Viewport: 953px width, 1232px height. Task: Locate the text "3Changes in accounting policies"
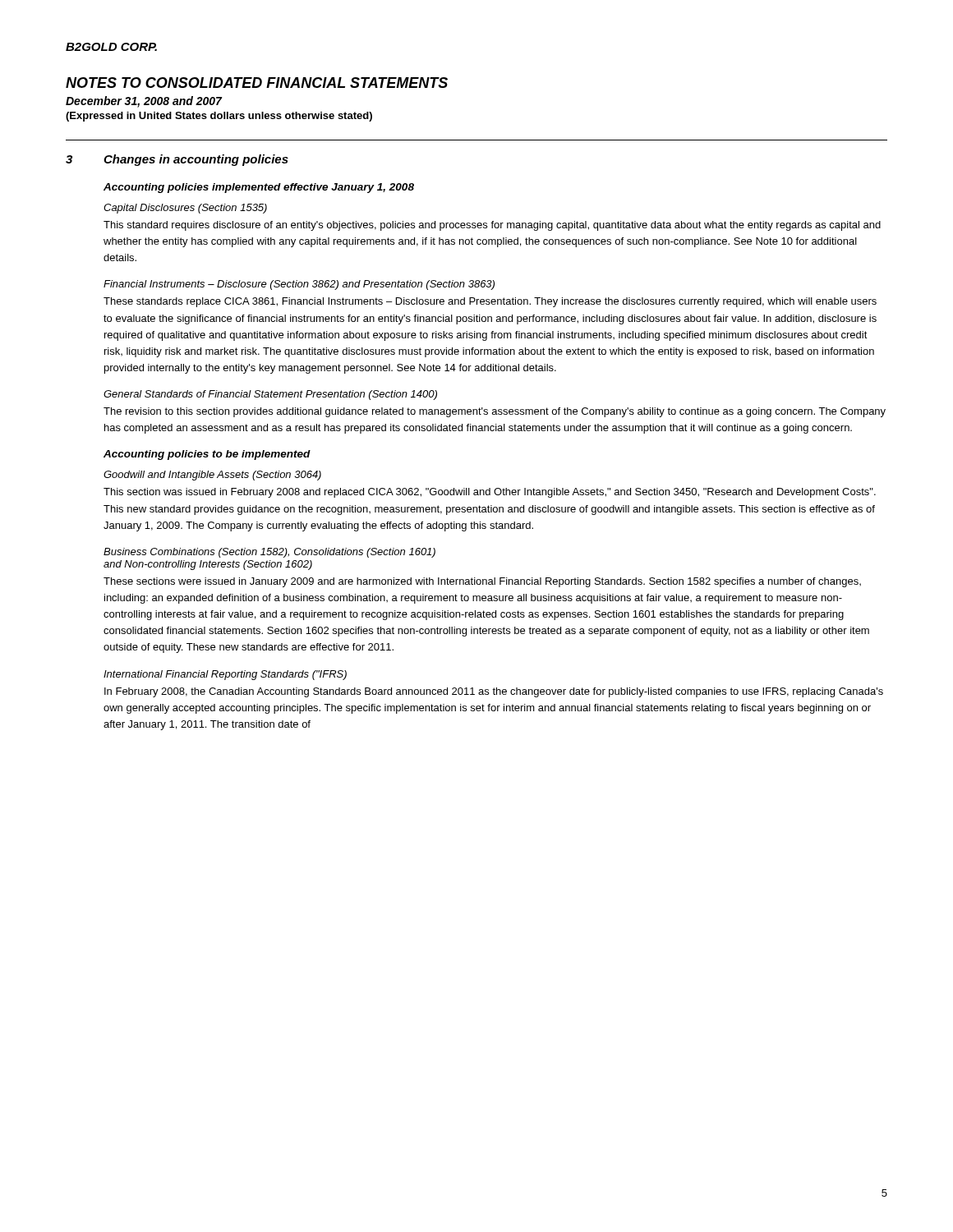(177, 159)
